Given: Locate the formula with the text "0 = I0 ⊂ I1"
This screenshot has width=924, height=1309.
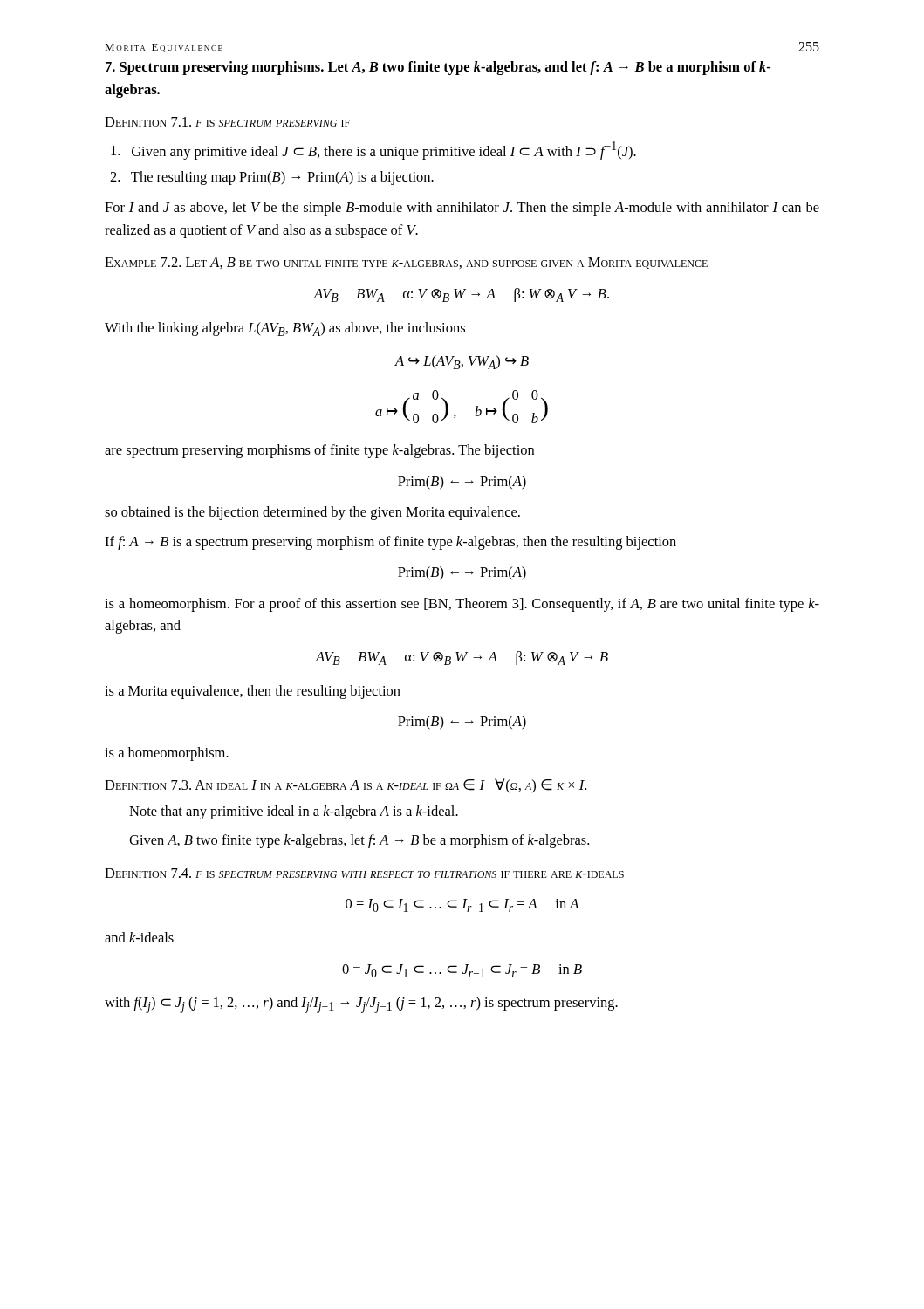Looking at the screenshot, I should pos(462,906).
